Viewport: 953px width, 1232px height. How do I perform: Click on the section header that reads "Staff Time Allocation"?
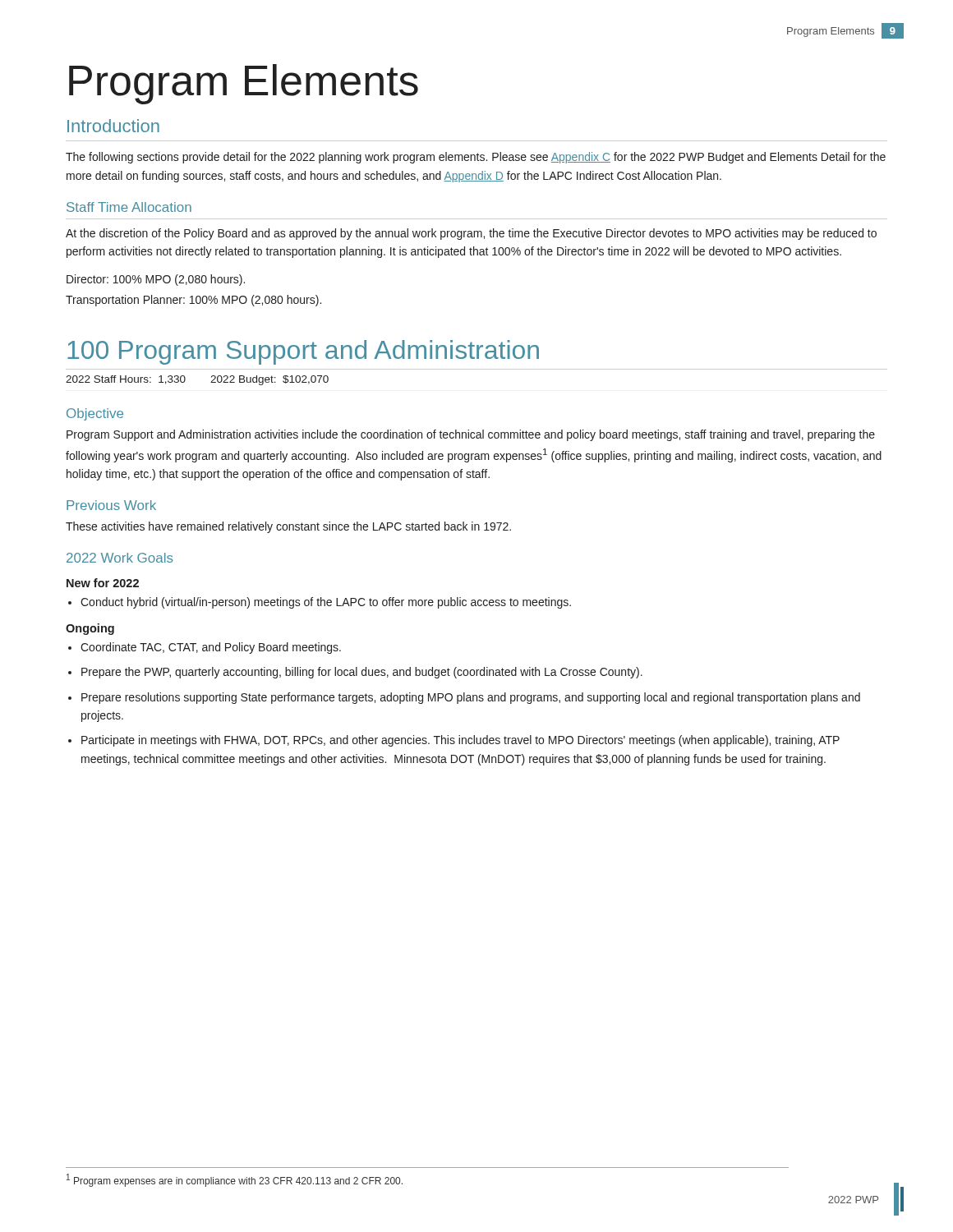[476, 209]
